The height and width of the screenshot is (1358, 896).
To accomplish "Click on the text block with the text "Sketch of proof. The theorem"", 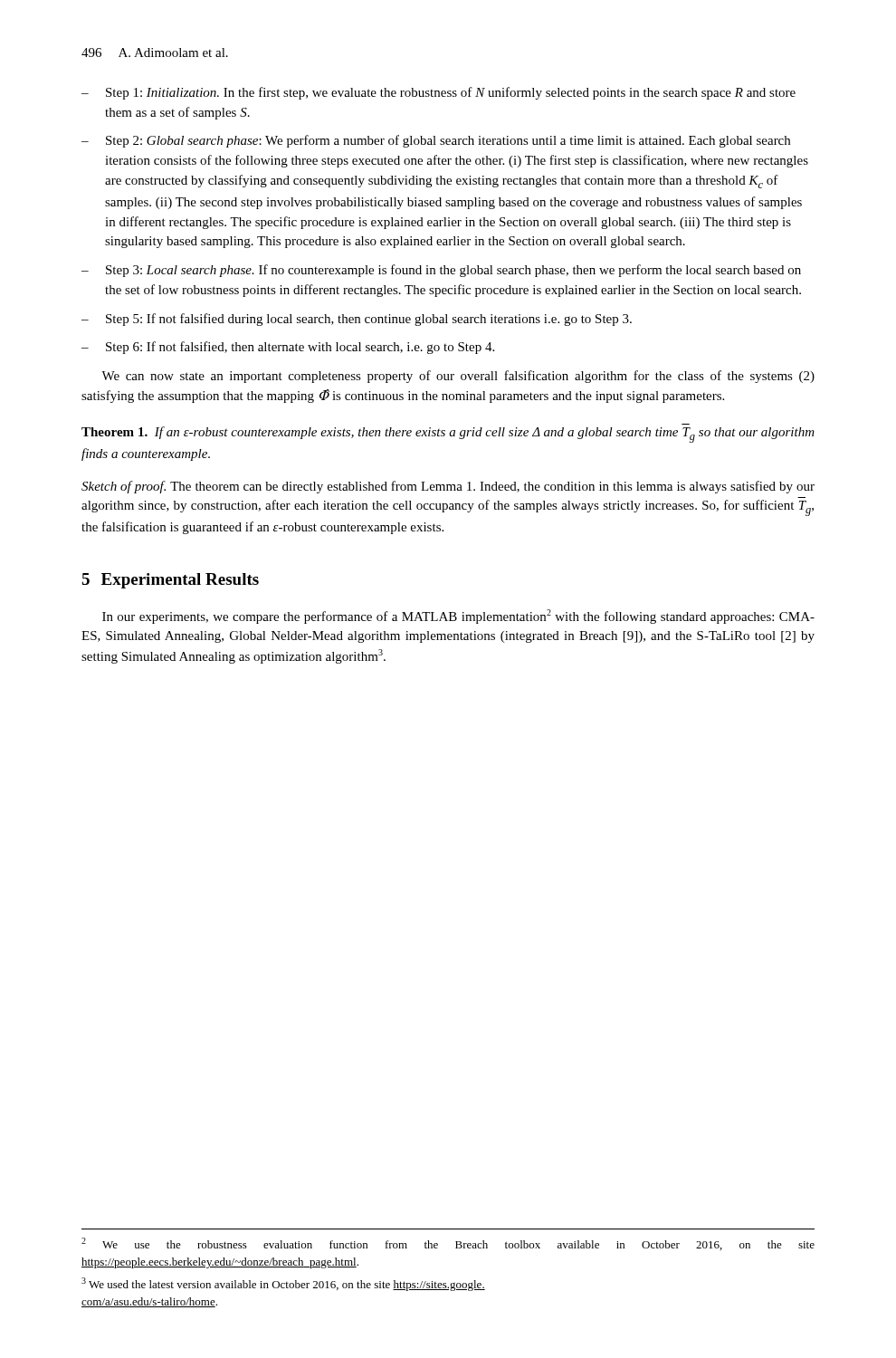I will (x=448, y=506).
